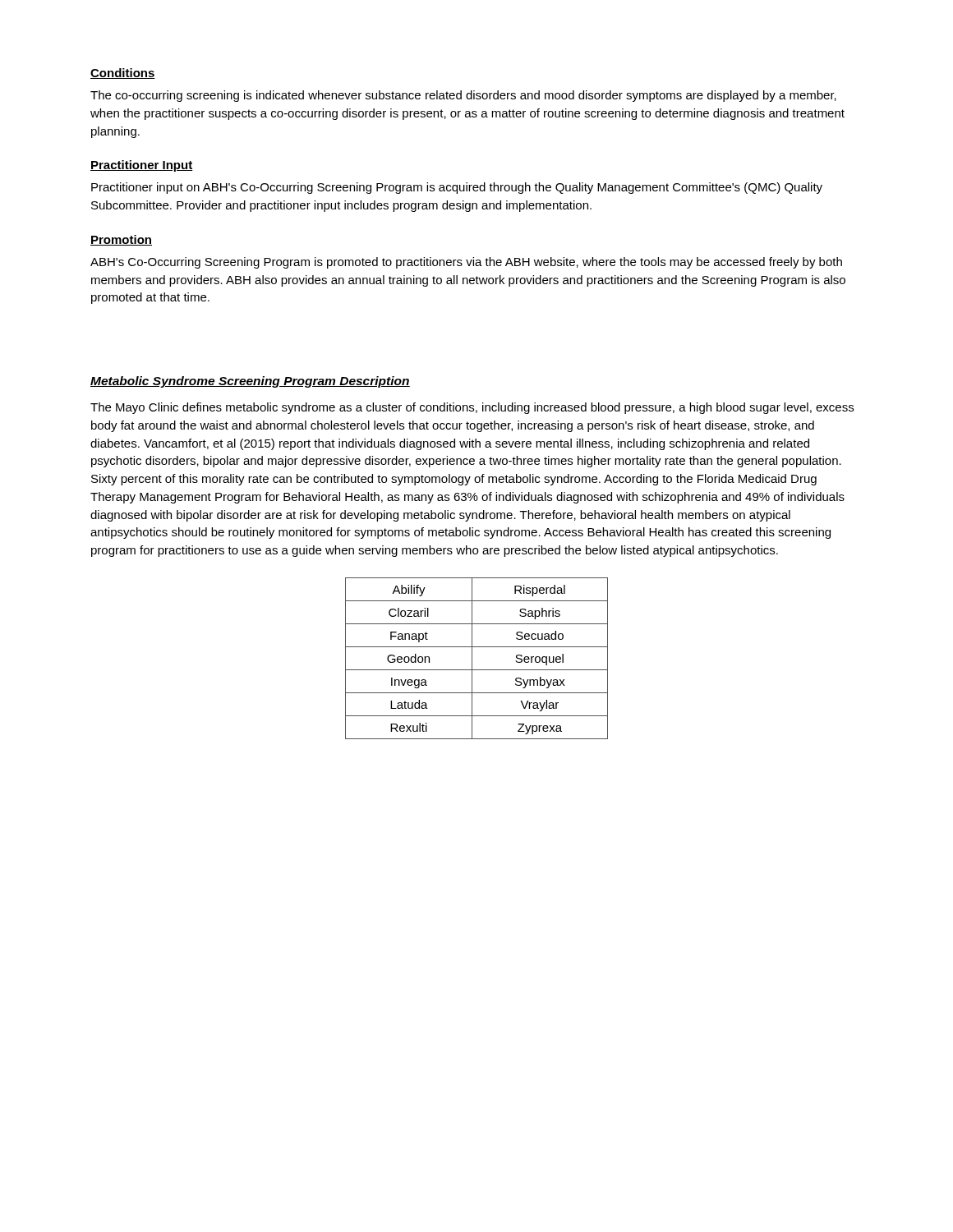This screenshot has height=1232, width=953.
Task: Click on the element starting "The Mayo Clinic defines"
Action: click(472, 478)
